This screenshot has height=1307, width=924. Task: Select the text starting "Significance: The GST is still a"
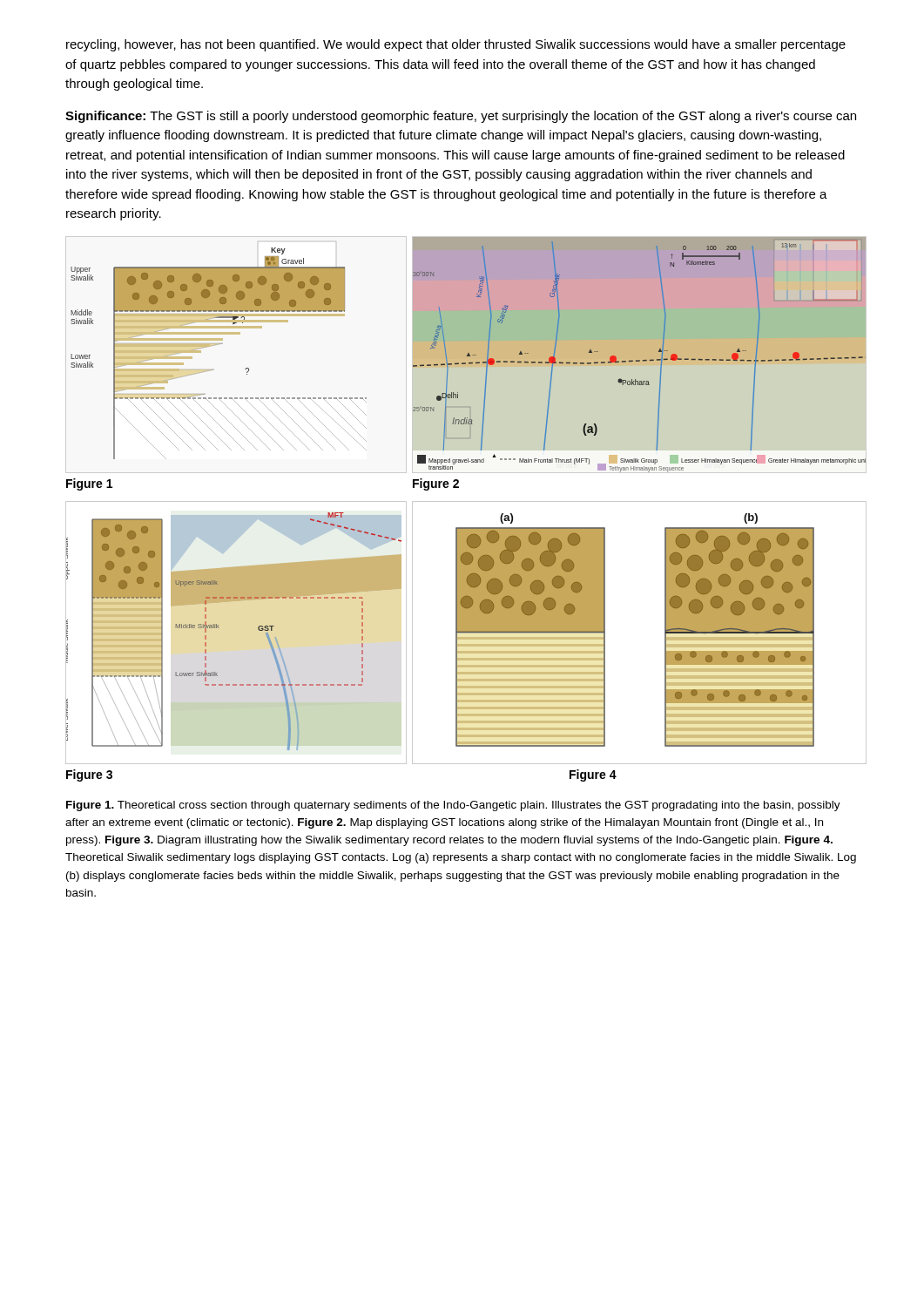point(461,164)
